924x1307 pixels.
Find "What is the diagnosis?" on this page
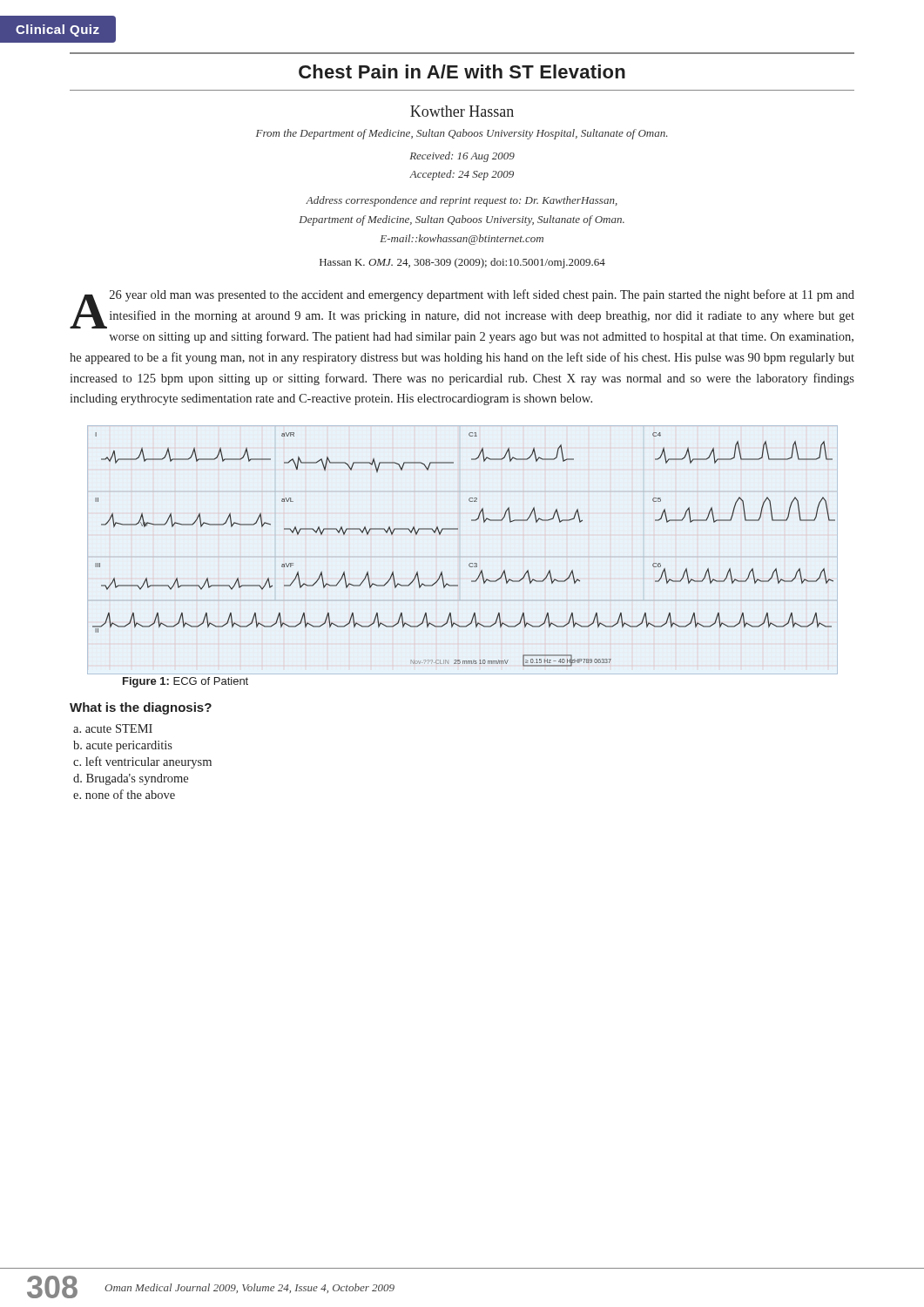(x=141, y=707)
